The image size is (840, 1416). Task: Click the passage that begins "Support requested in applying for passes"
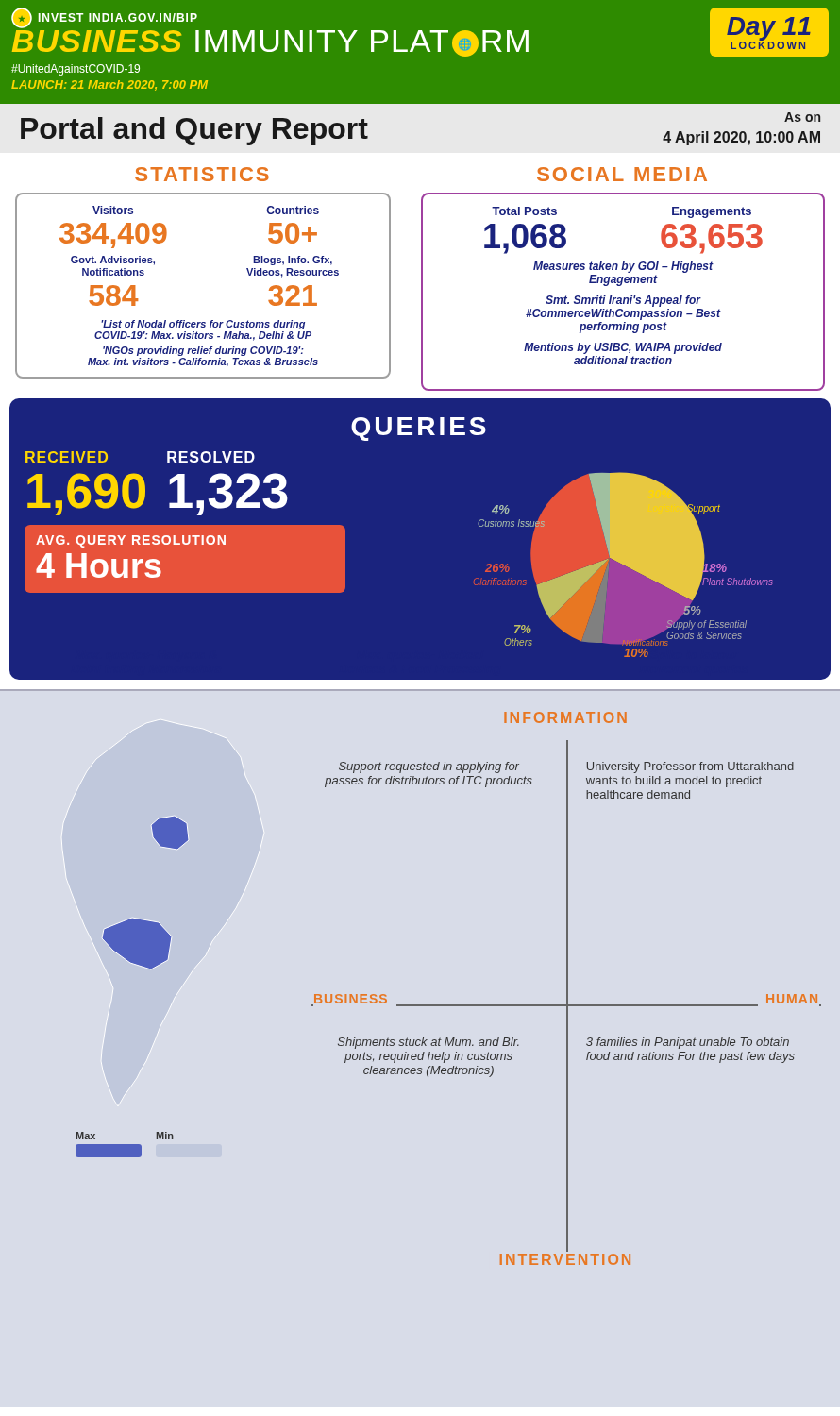pos(429,773)
